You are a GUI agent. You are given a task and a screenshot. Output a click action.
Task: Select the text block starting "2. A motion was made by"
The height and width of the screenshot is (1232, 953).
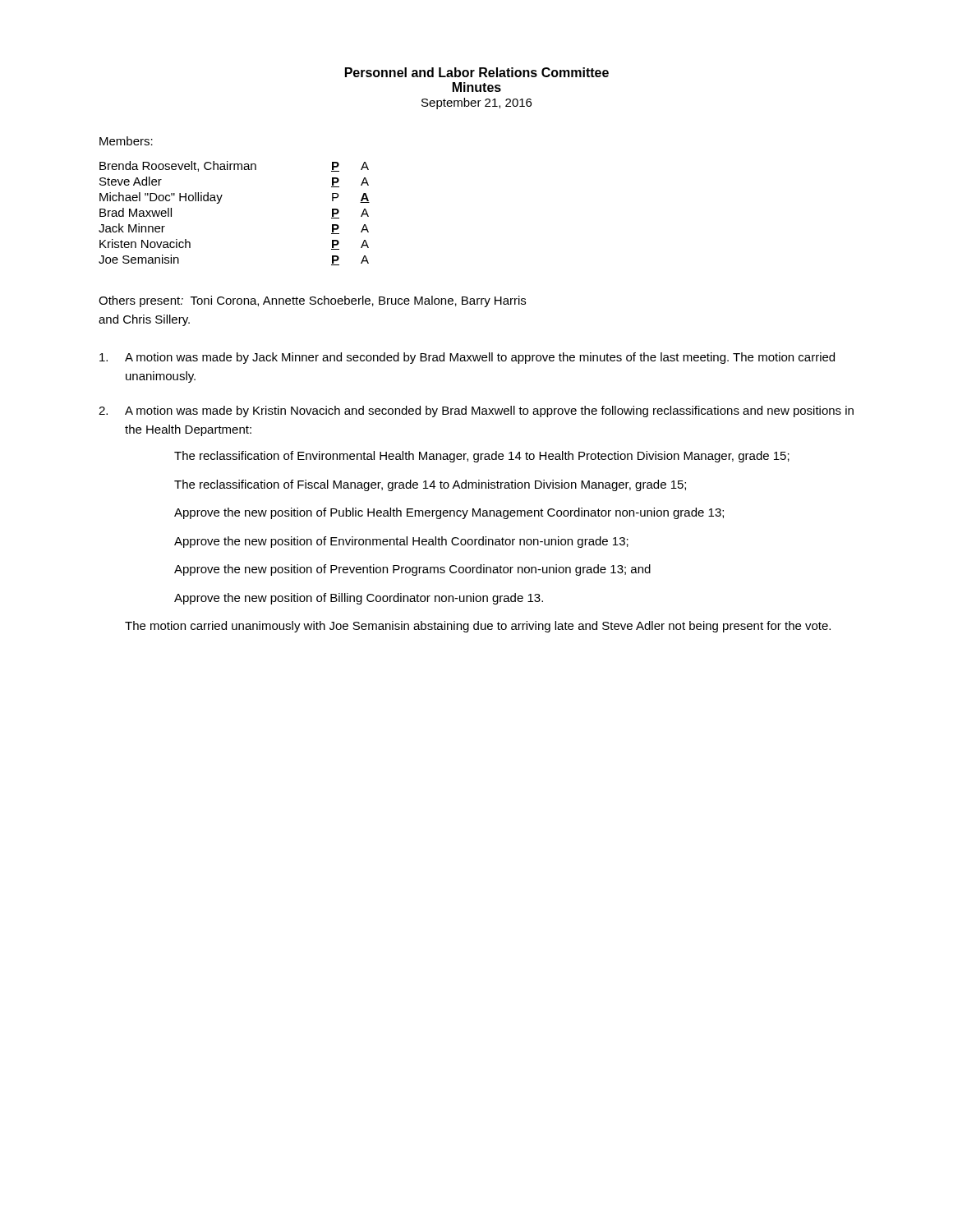pyautogui.click(x=476, y=518)
